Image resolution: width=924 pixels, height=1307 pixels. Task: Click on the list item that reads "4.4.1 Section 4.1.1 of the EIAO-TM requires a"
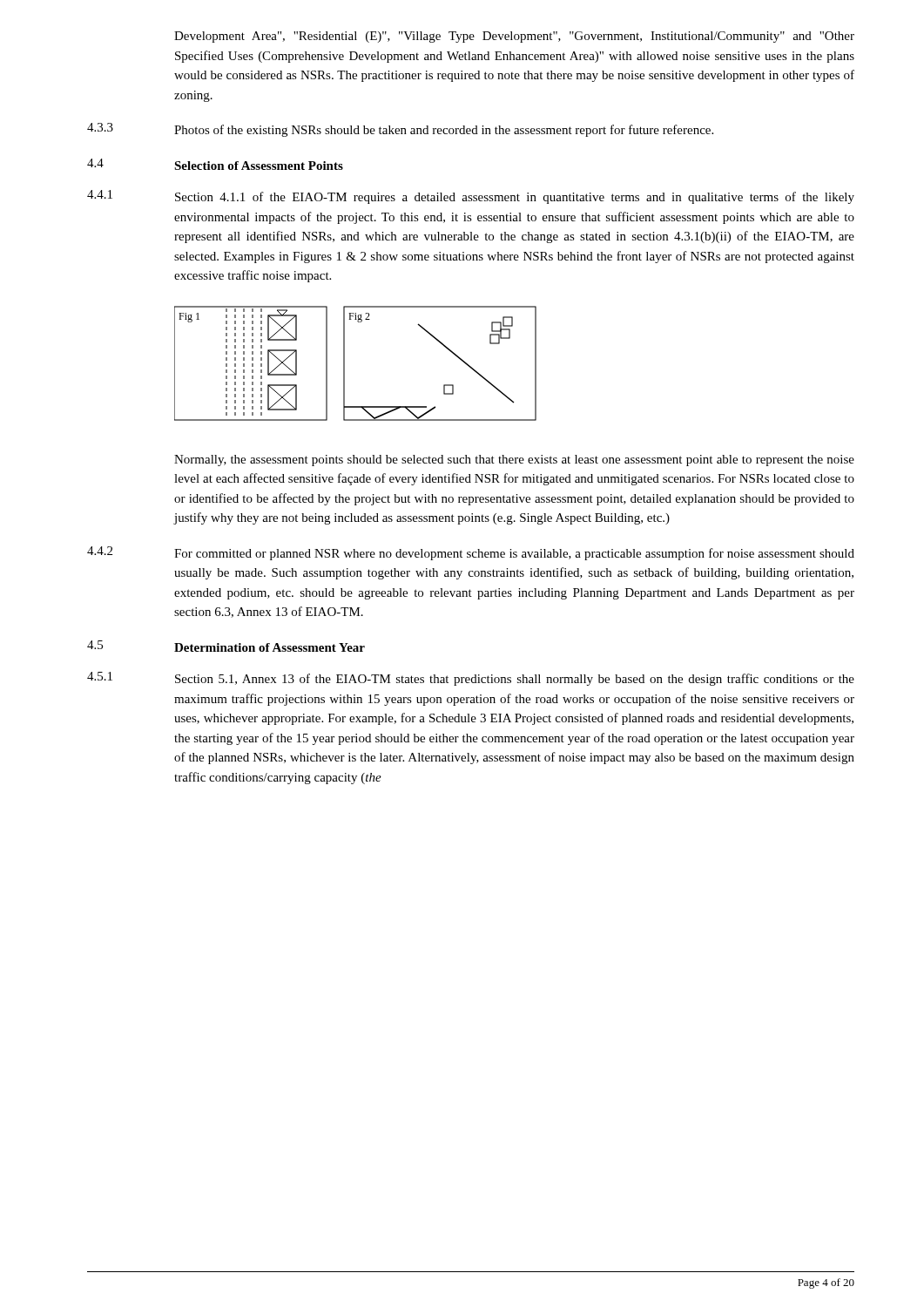point(471,236)
